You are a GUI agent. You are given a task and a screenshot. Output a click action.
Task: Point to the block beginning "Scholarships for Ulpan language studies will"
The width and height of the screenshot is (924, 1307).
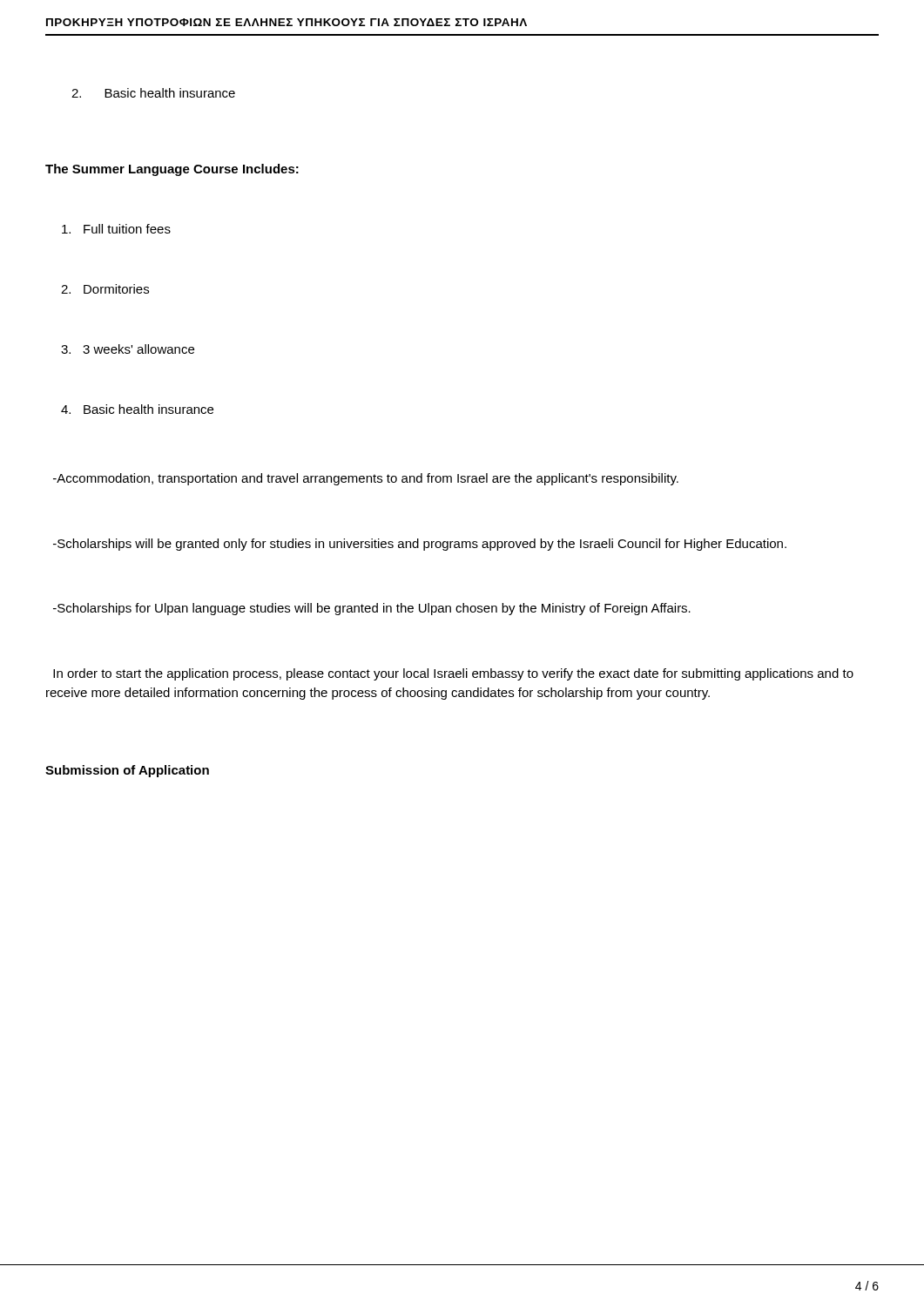(x=368, y=608)
